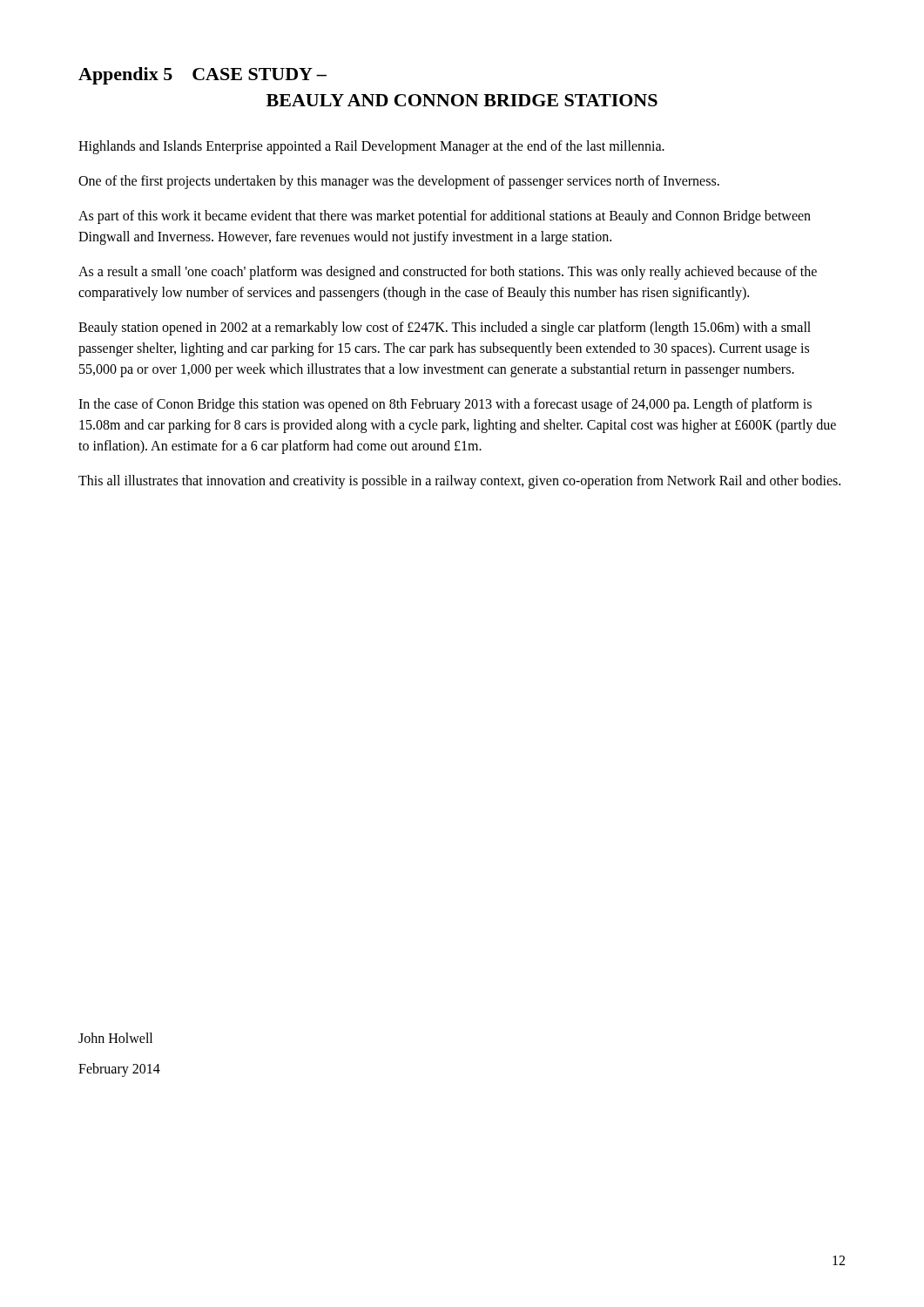924x1307 pixels.
Task: Navigate to the text block starting "BEAULY AND CONNON BRIDGE STATIONS"
Action: click(462, 100)
